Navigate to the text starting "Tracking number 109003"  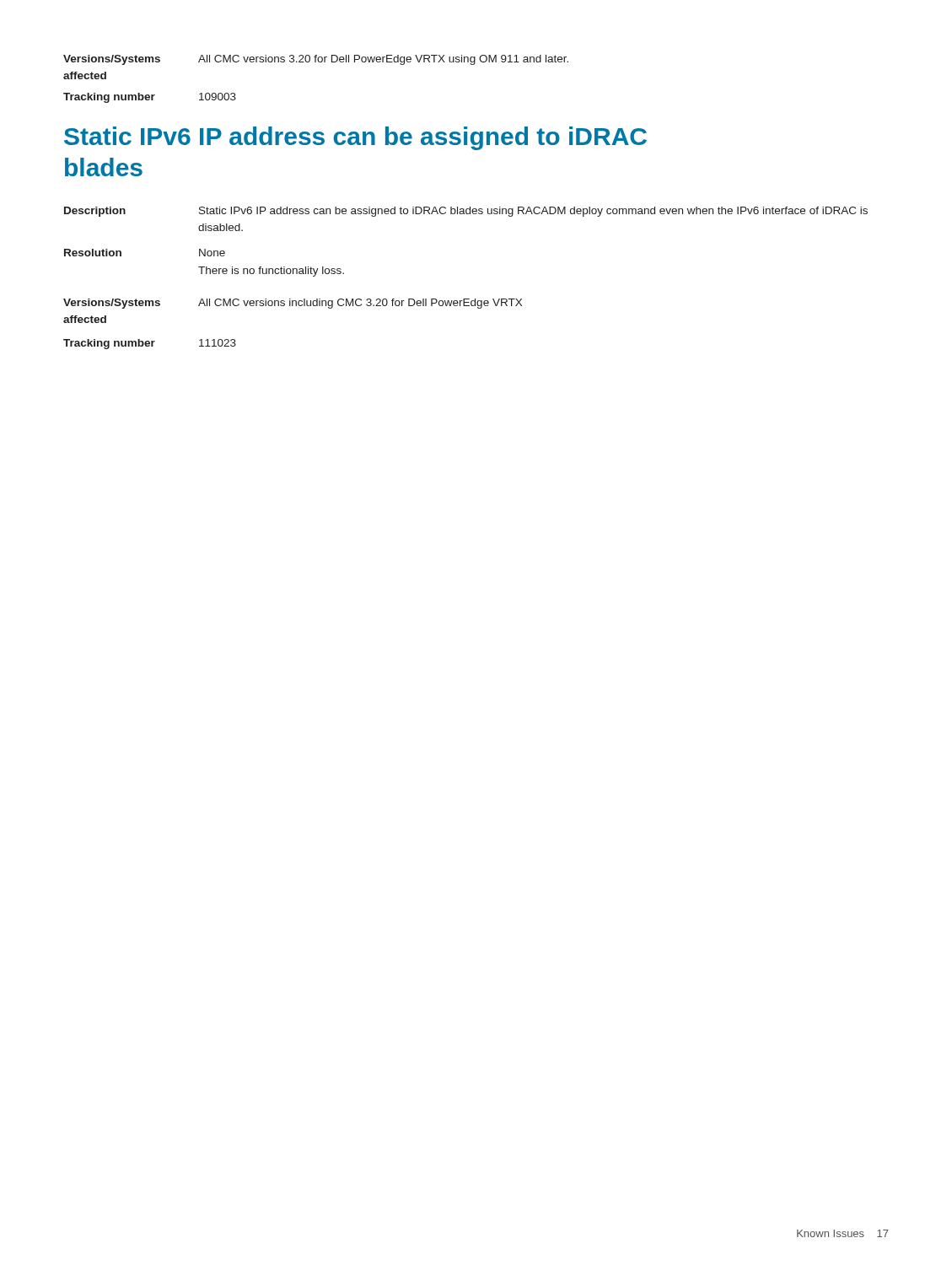coord(150,98)
